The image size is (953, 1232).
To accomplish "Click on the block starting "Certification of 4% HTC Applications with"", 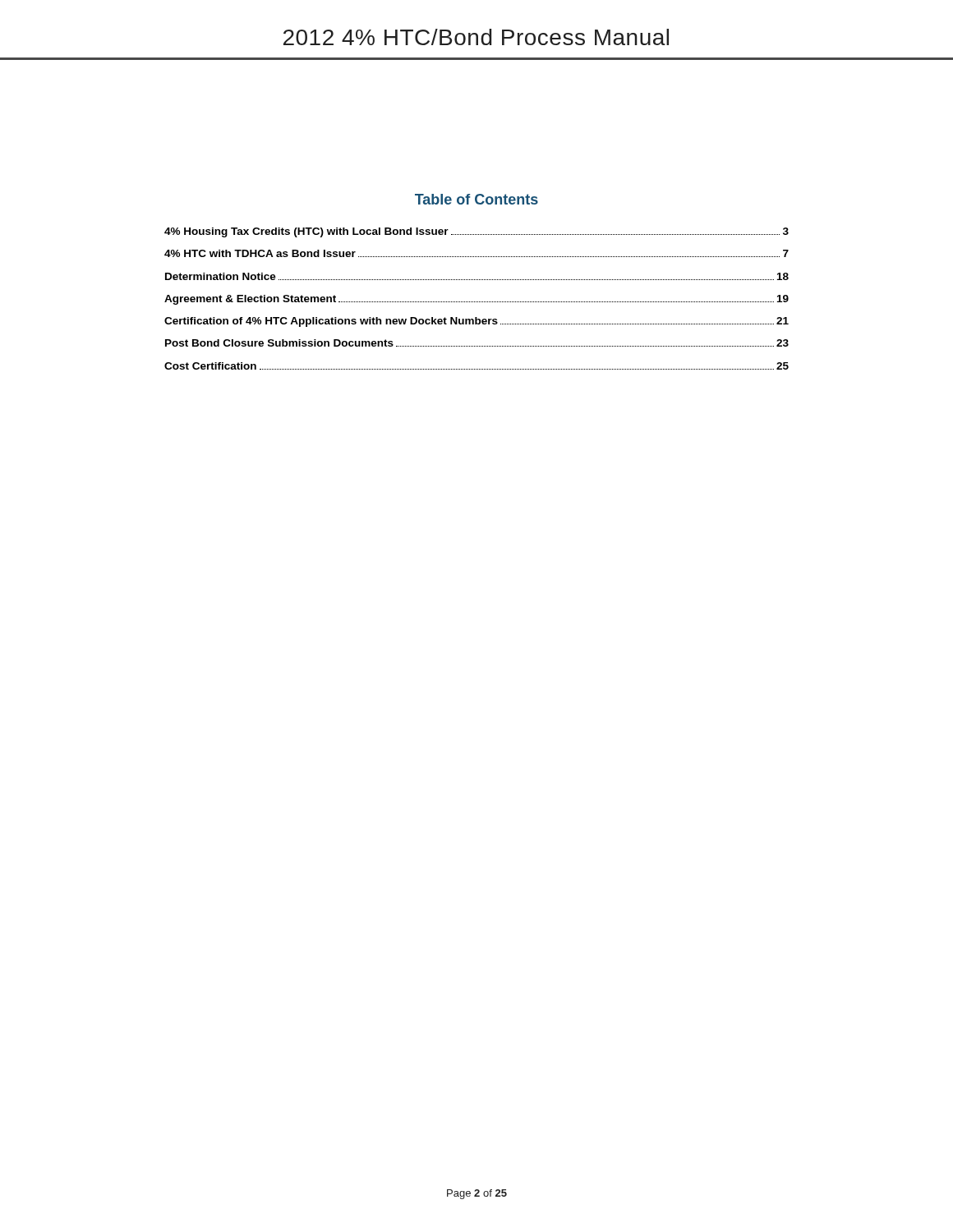I will [476, 321].
